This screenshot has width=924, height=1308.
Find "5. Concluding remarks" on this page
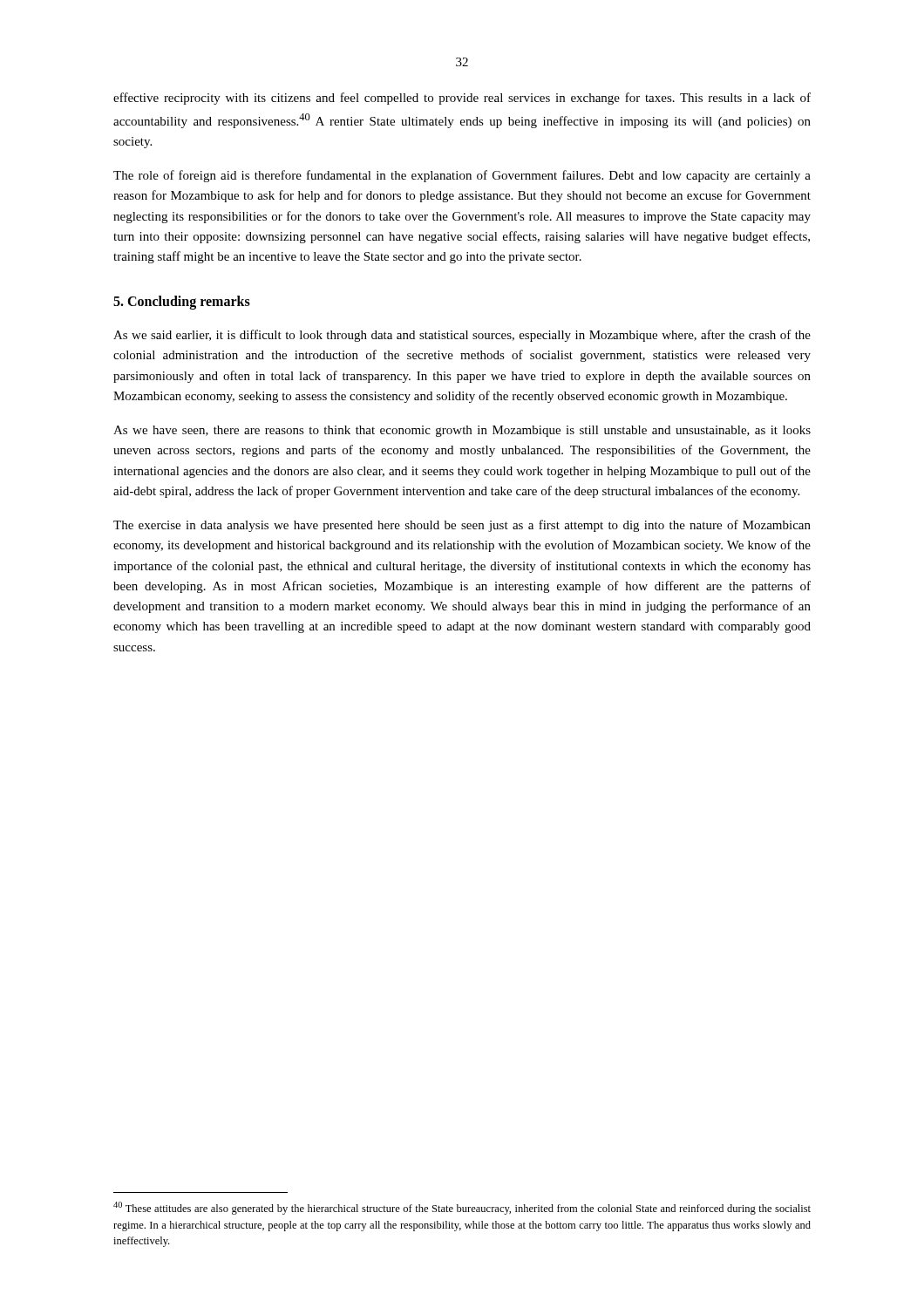coord(182,301)
